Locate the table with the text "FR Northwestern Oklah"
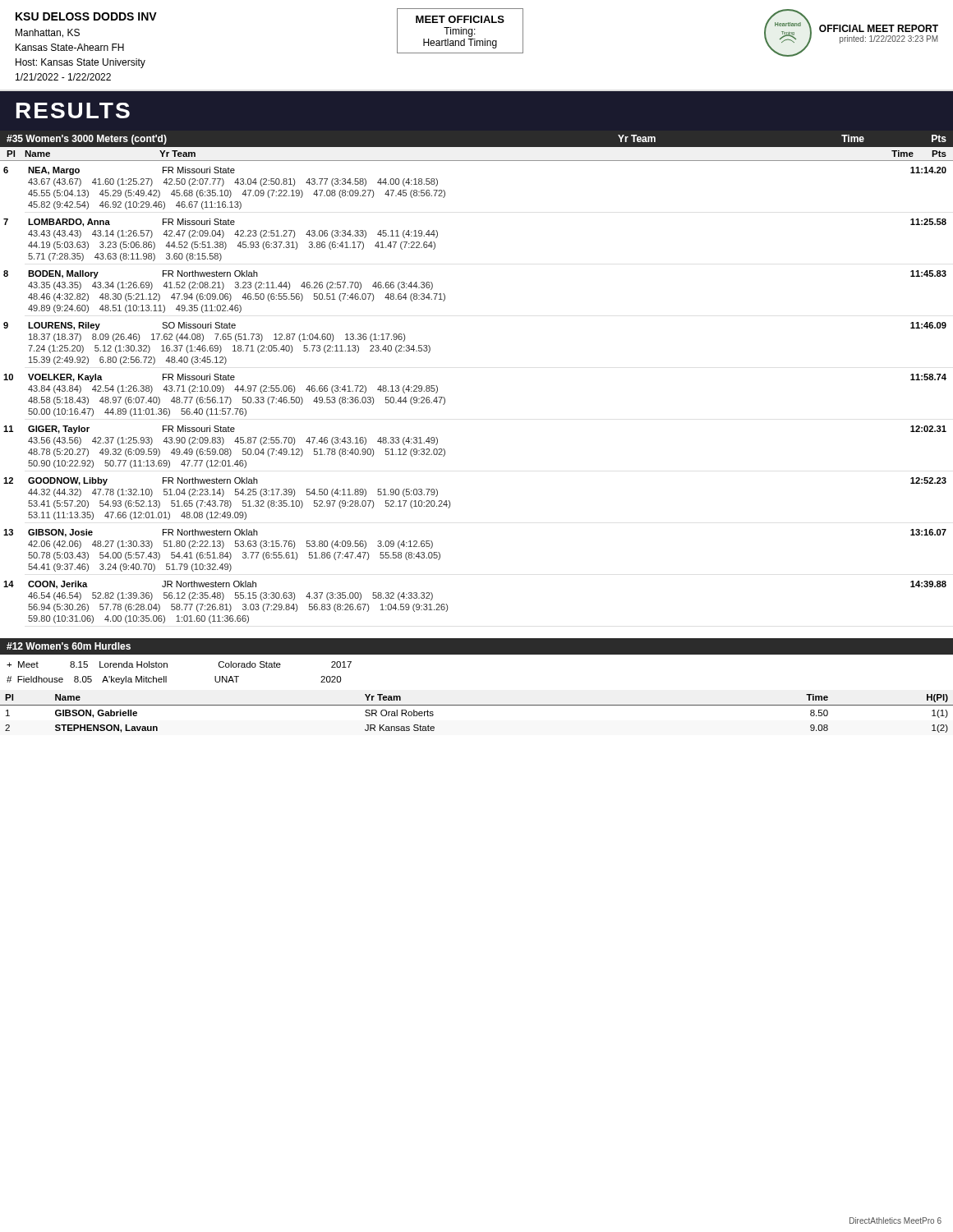 (x=476, y=394)
